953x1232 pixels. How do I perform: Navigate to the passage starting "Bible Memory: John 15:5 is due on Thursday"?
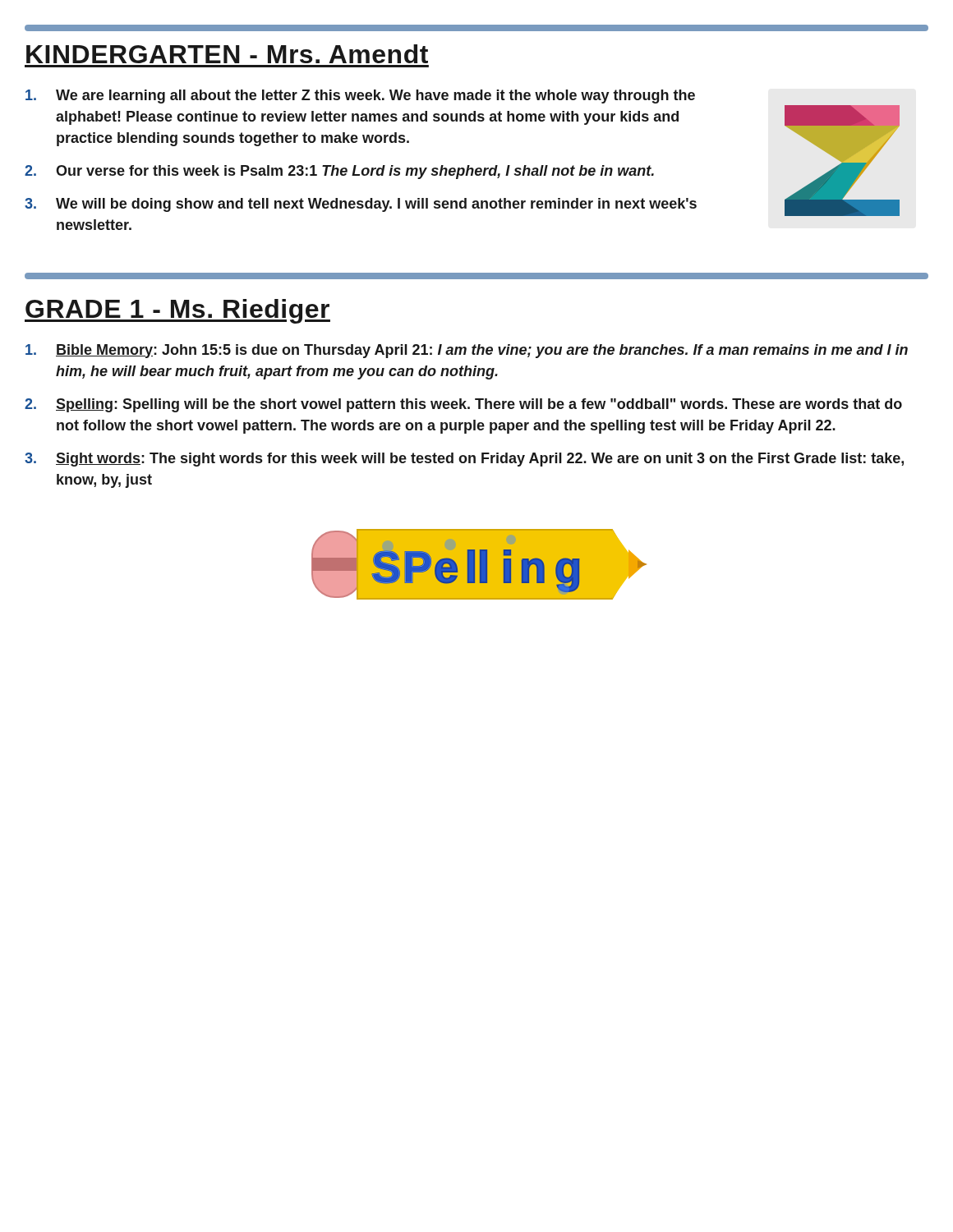pos(476,360)
